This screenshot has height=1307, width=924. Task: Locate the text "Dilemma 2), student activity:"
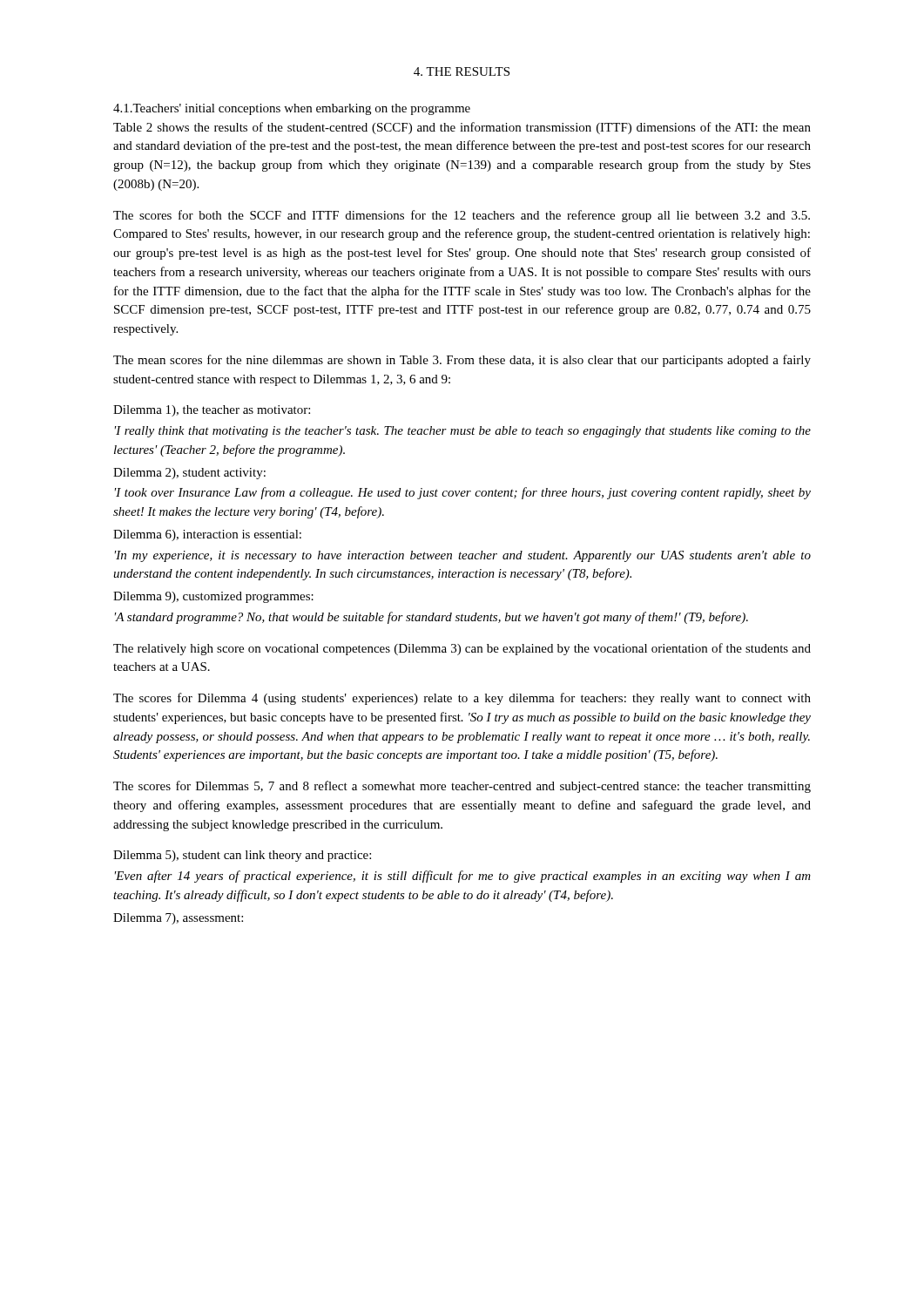pyautogui.click(x=190, y=472)
